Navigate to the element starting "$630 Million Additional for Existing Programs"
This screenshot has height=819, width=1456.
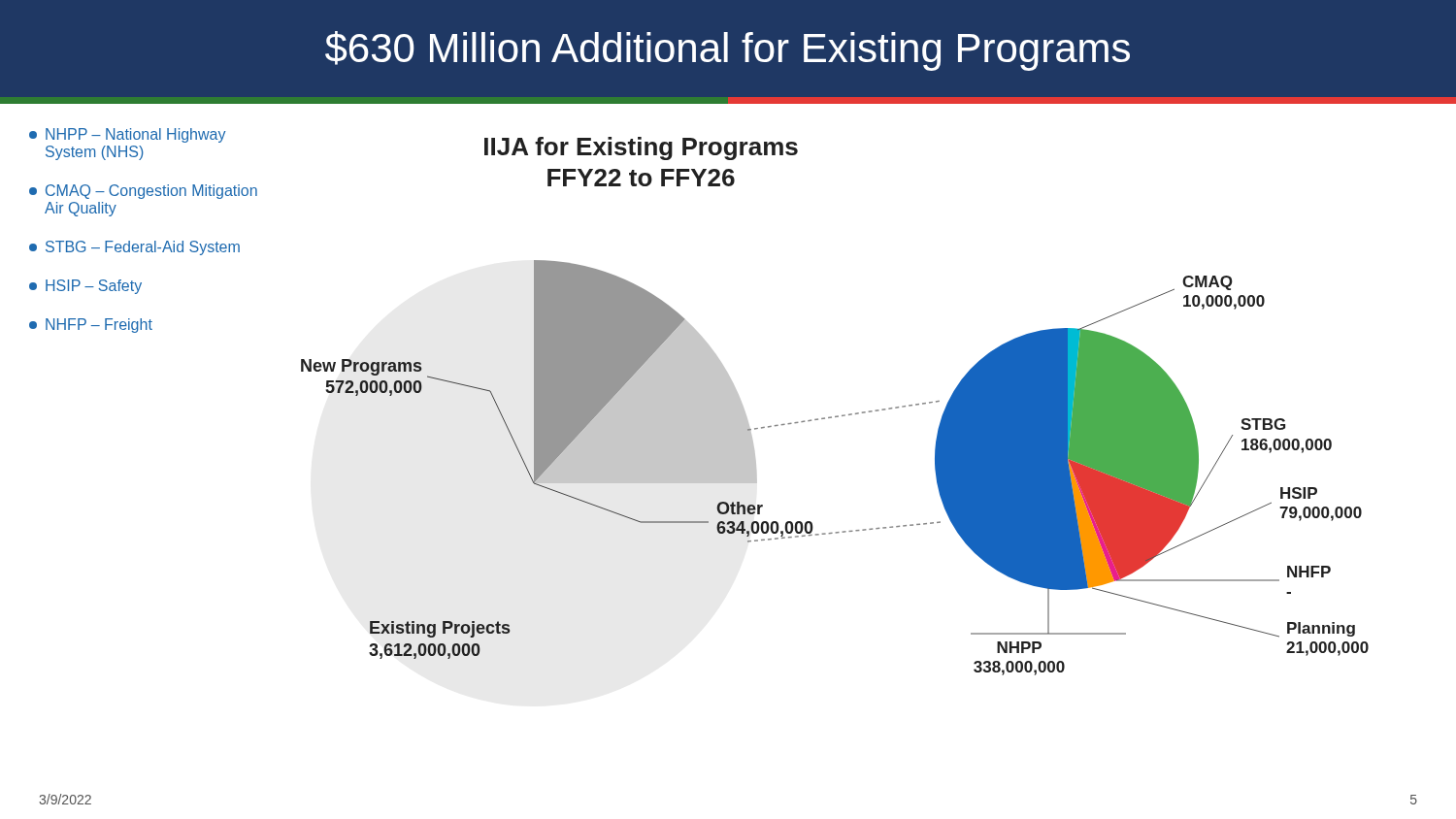pos(728,49)
